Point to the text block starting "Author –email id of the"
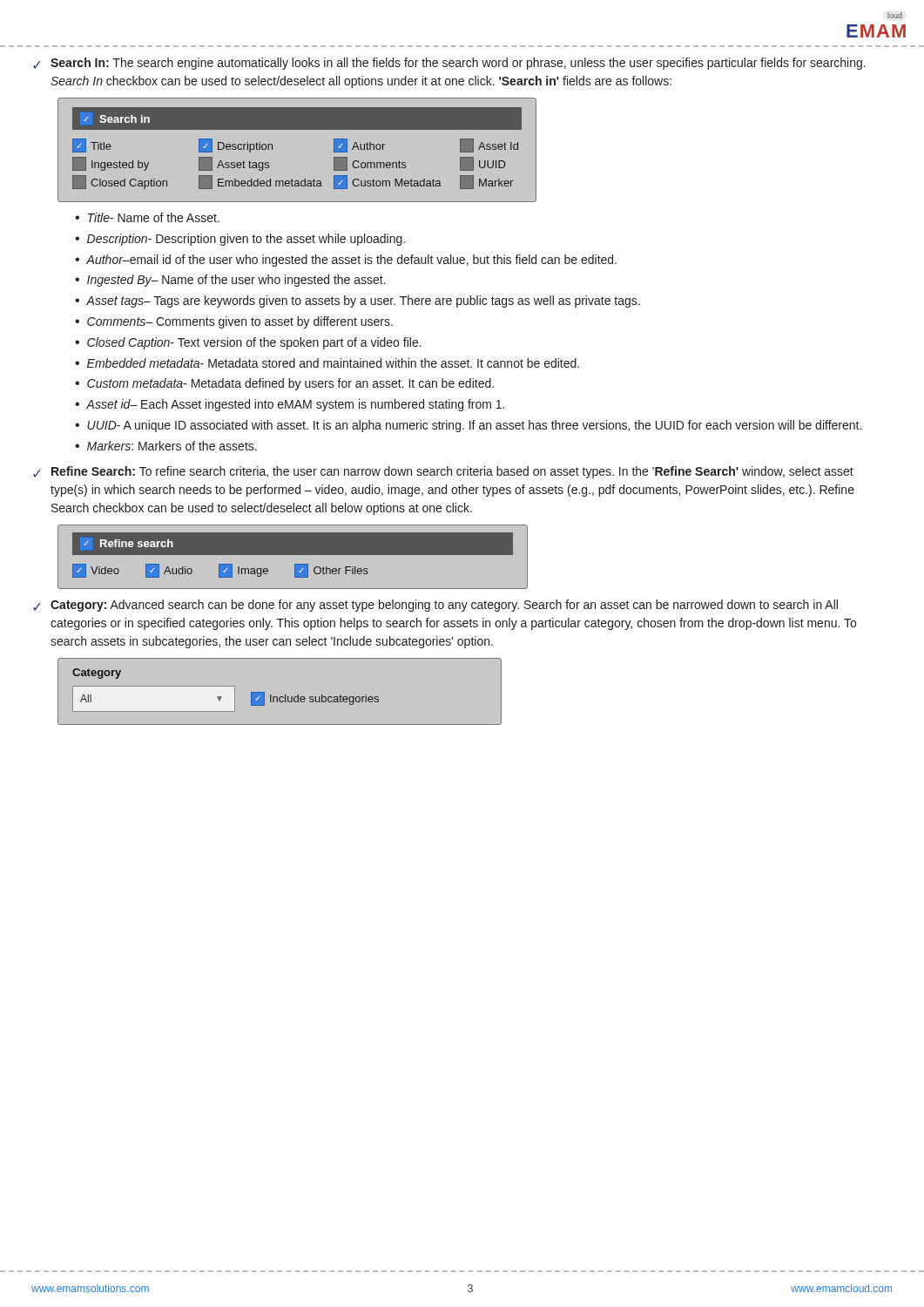 (x=352, y=259)
